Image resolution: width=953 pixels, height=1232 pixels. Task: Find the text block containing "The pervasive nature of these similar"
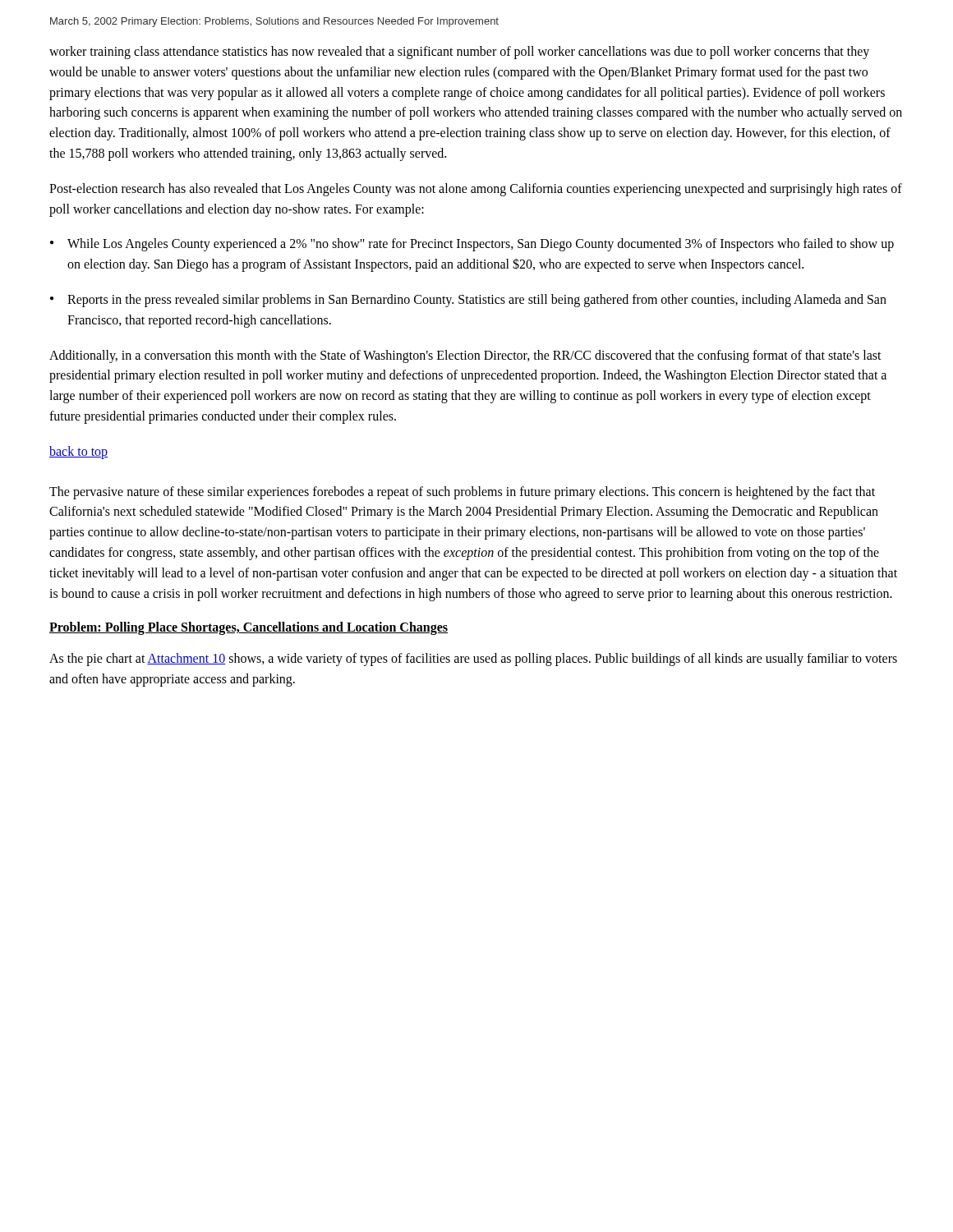pos(473,542)
